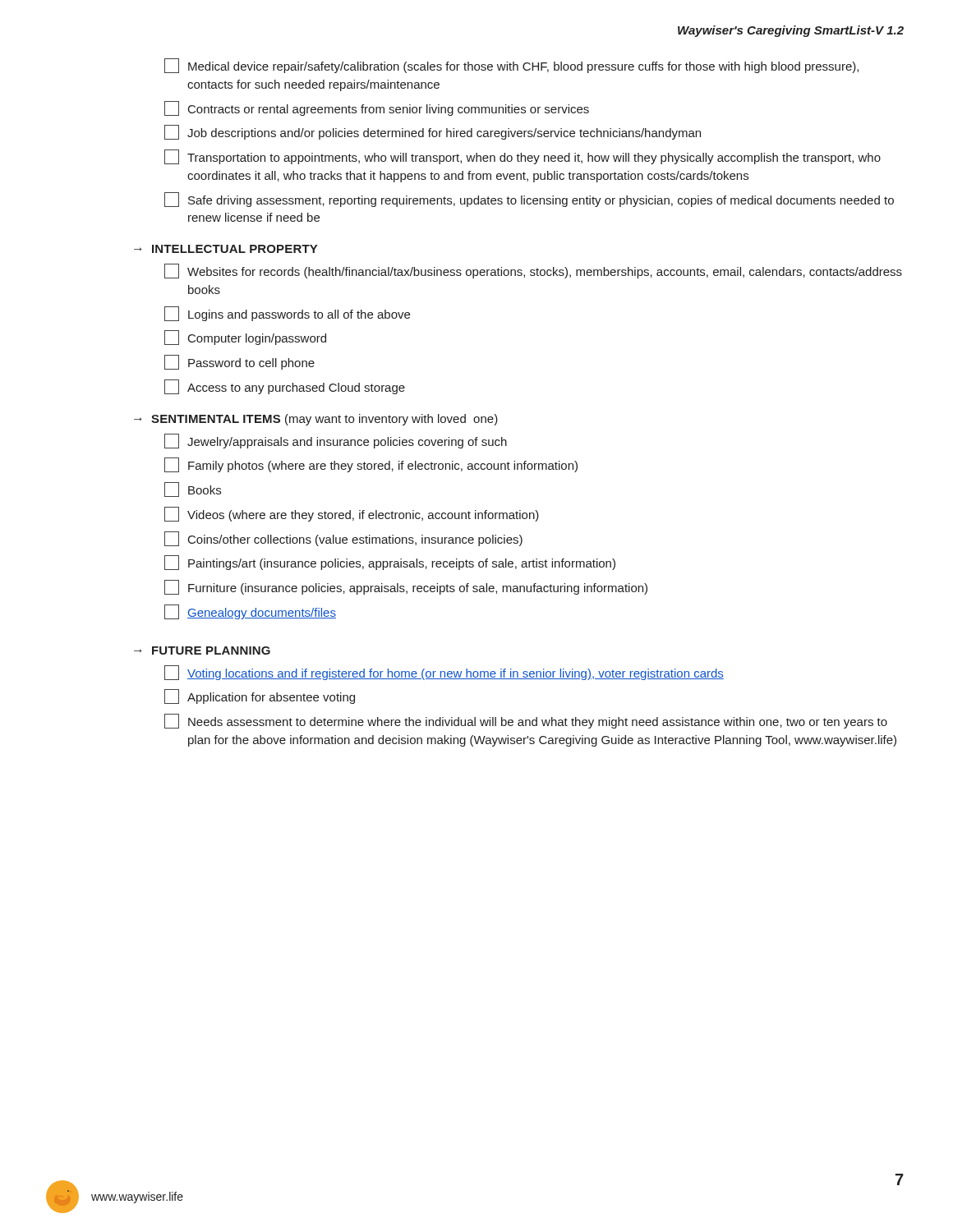Click on the text block starting "Videos (where are they"
Viewport: 953px width, 1232px height.
[x=352, y=515]
